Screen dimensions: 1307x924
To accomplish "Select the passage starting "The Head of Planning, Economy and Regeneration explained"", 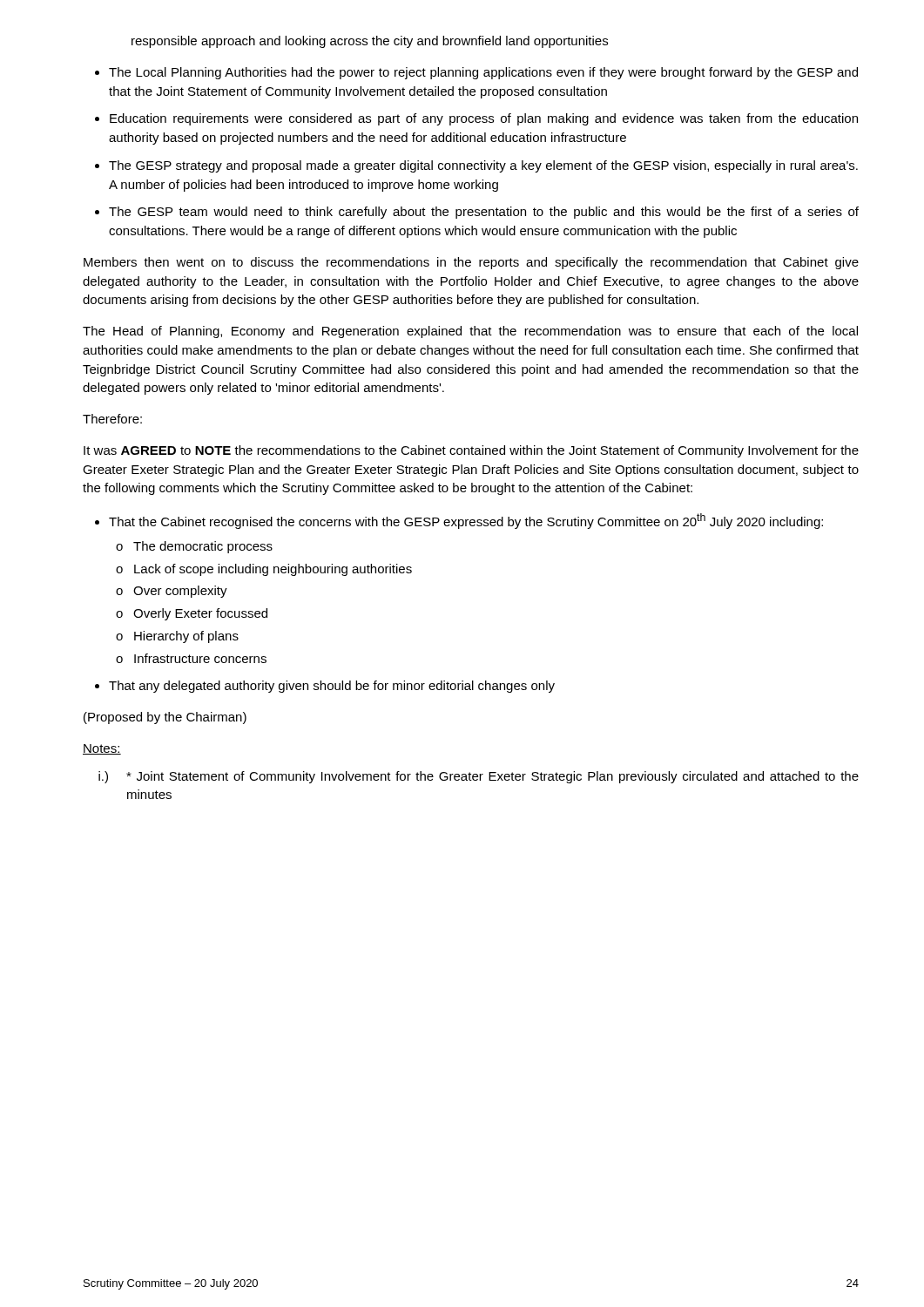I will tap(471, 359).
